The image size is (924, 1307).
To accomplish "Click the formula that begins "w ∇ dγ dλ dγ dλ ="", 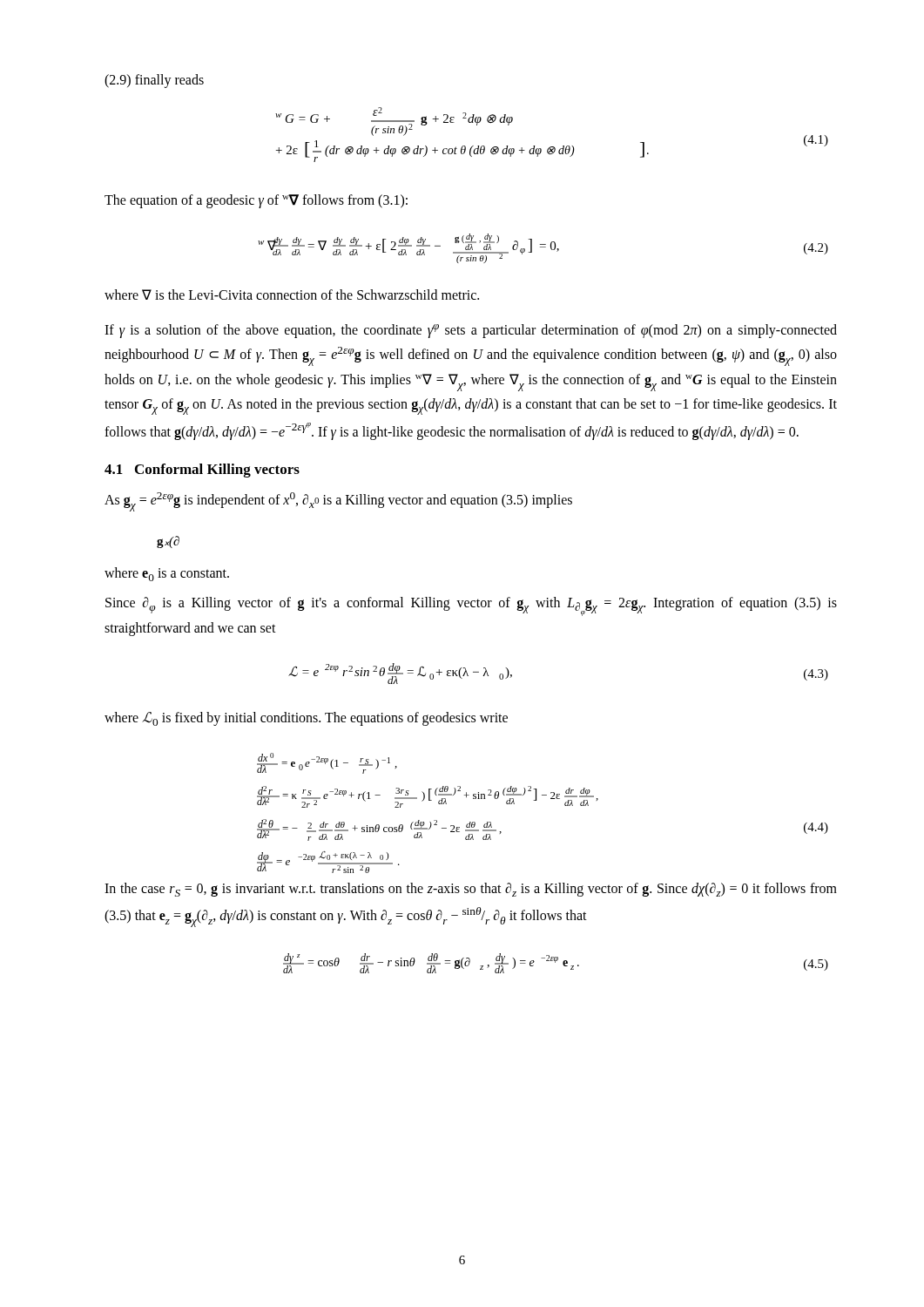I will 497,248.
